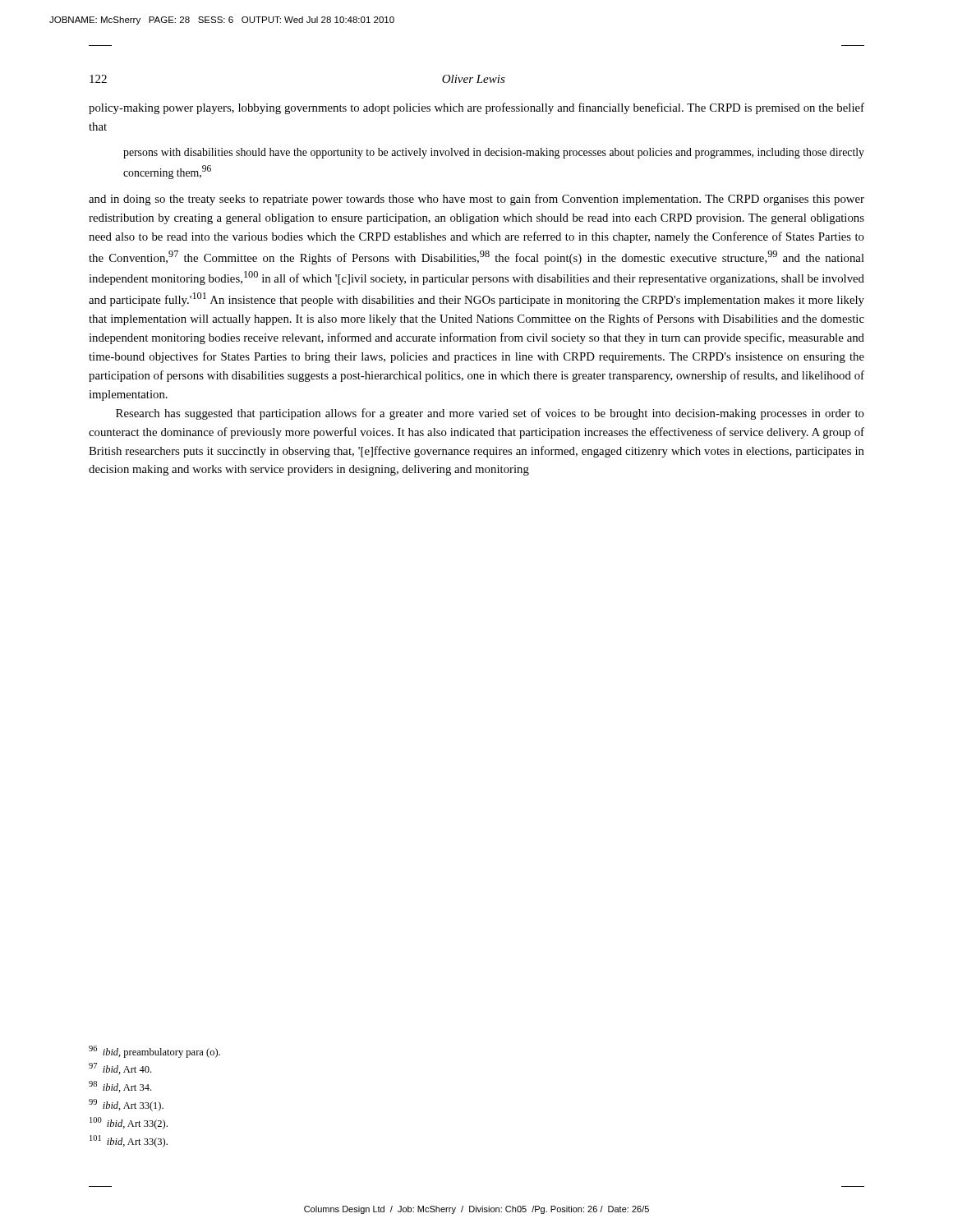Viewport: 953px width, 1232px height.
Task: Find the text block that says "and in doing so the treaty seeks to"
Action: click(x=476, y=334)
